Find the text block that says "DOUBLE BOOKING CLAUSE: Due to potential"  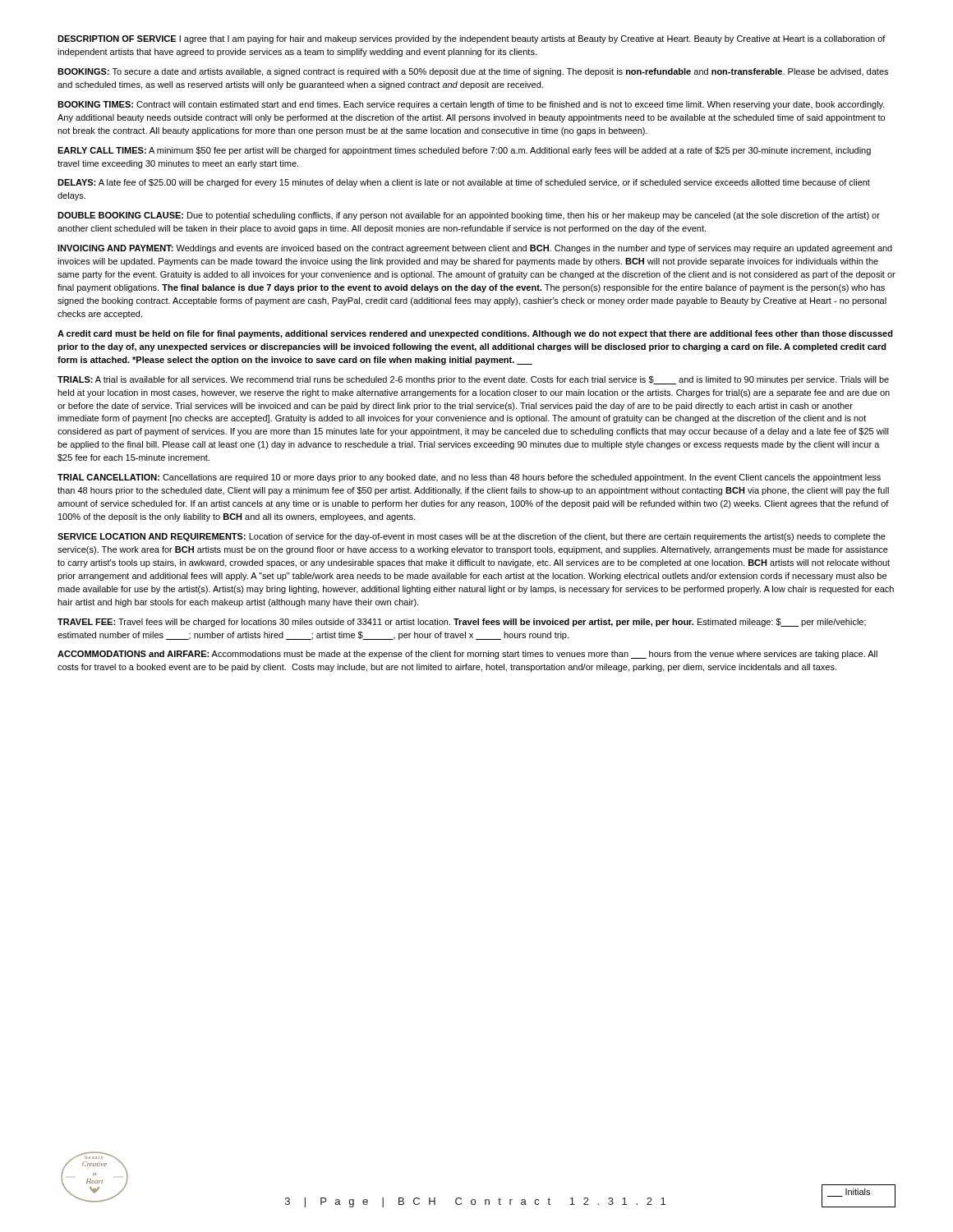tap(469, 222)
